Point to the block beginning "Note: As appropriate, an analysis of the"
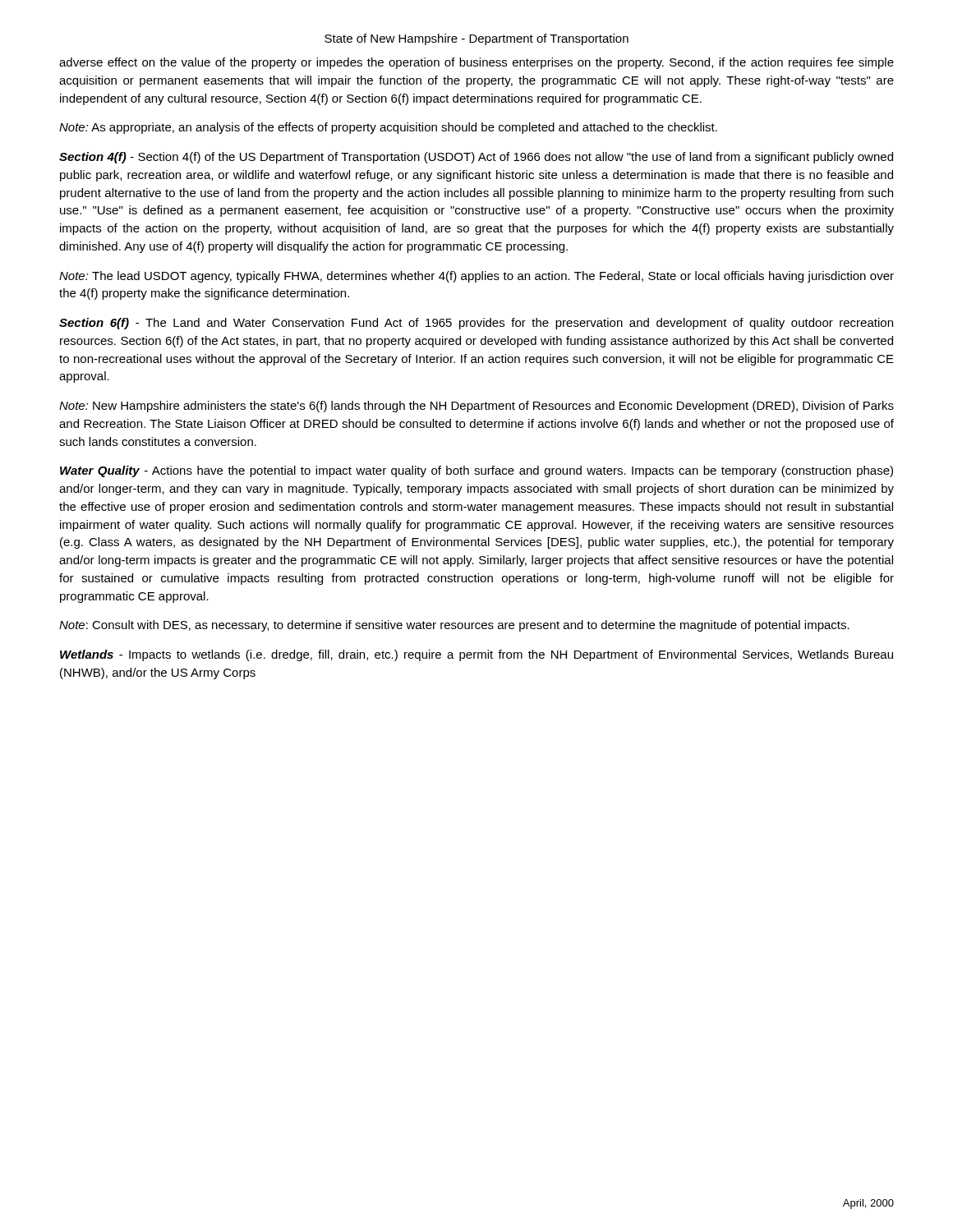This screenshot has width=953, height=1232. (389, 127)
